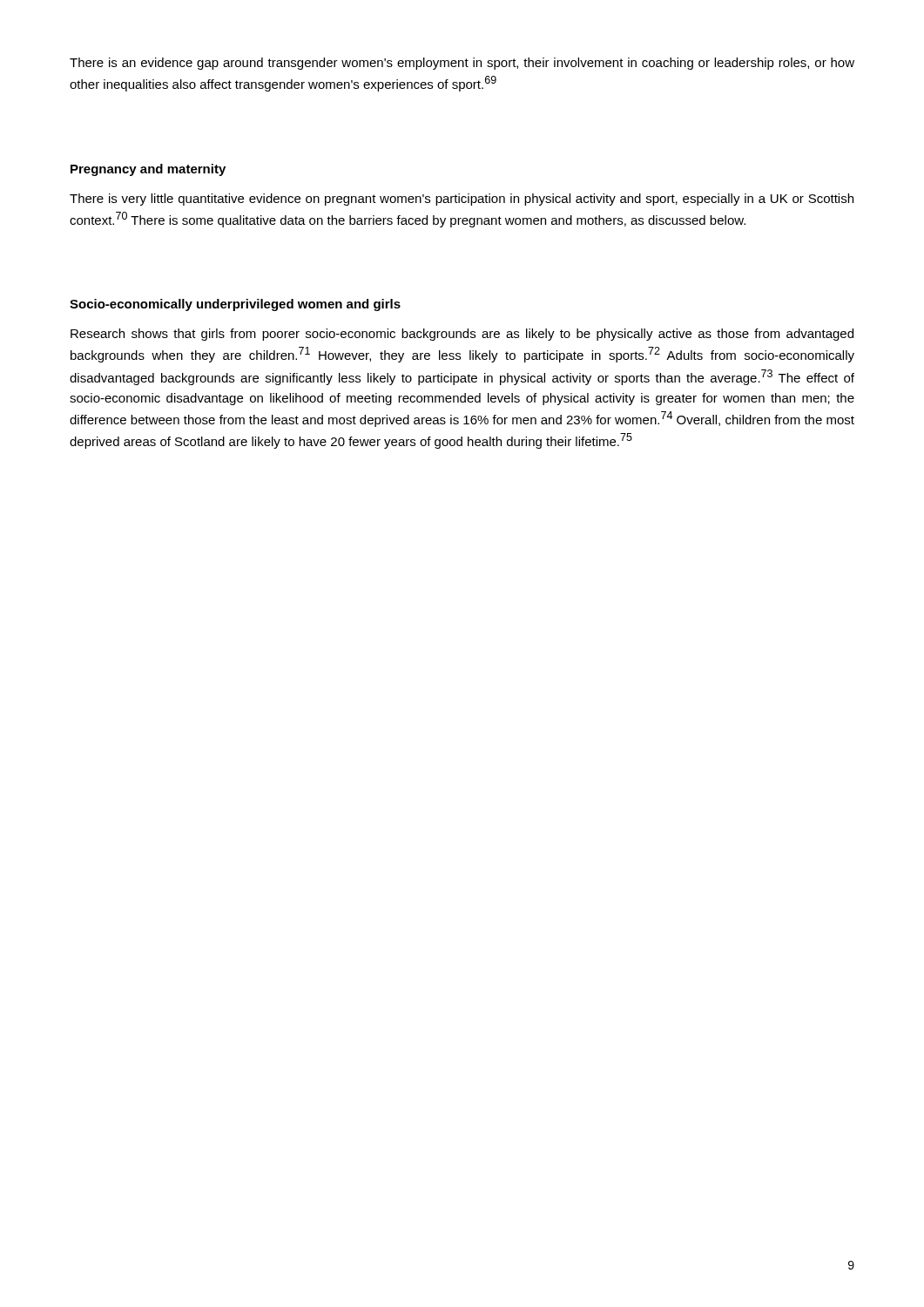Screen dimensions: 1307x924
Task: Locate the section header that opens with "Socio-economically underprivileged women and"
Action: 235,304
